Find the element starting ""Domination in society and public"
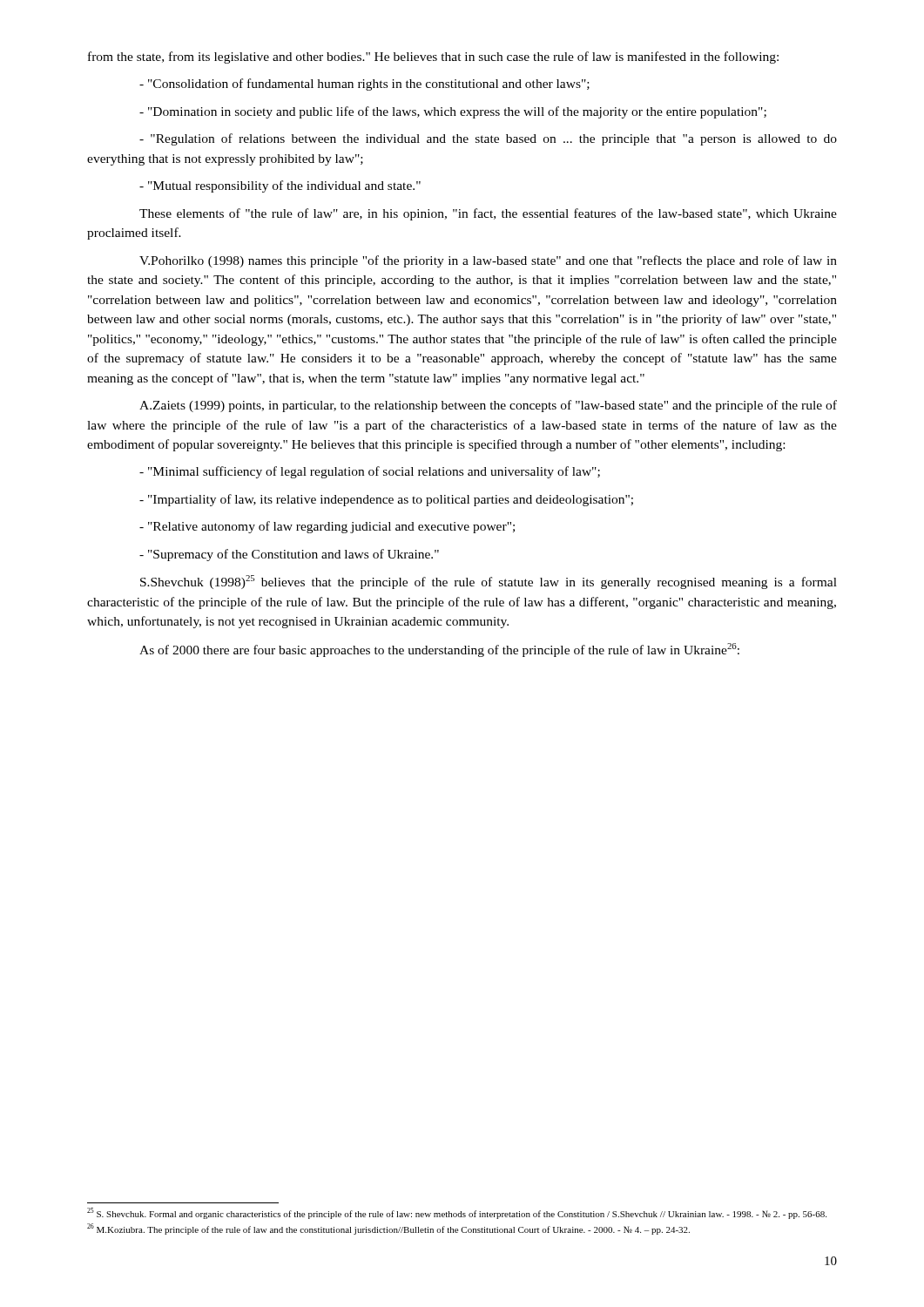This screenshot has width=924, height=1307. 462,112
